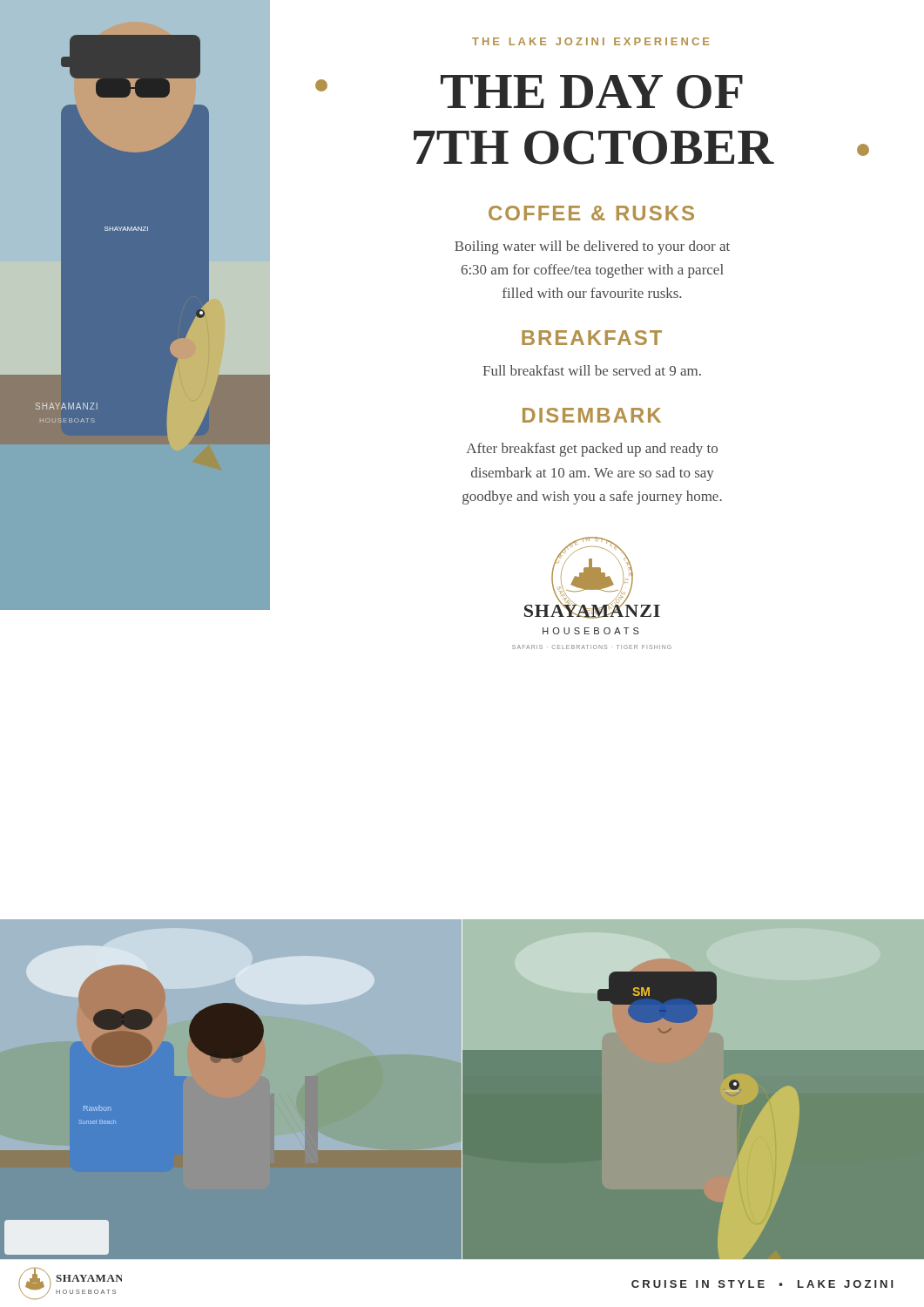Click on the section header containing "COFFEE & RUSKS"
This screenshot has width=924, height=1307.
(592, 213)
